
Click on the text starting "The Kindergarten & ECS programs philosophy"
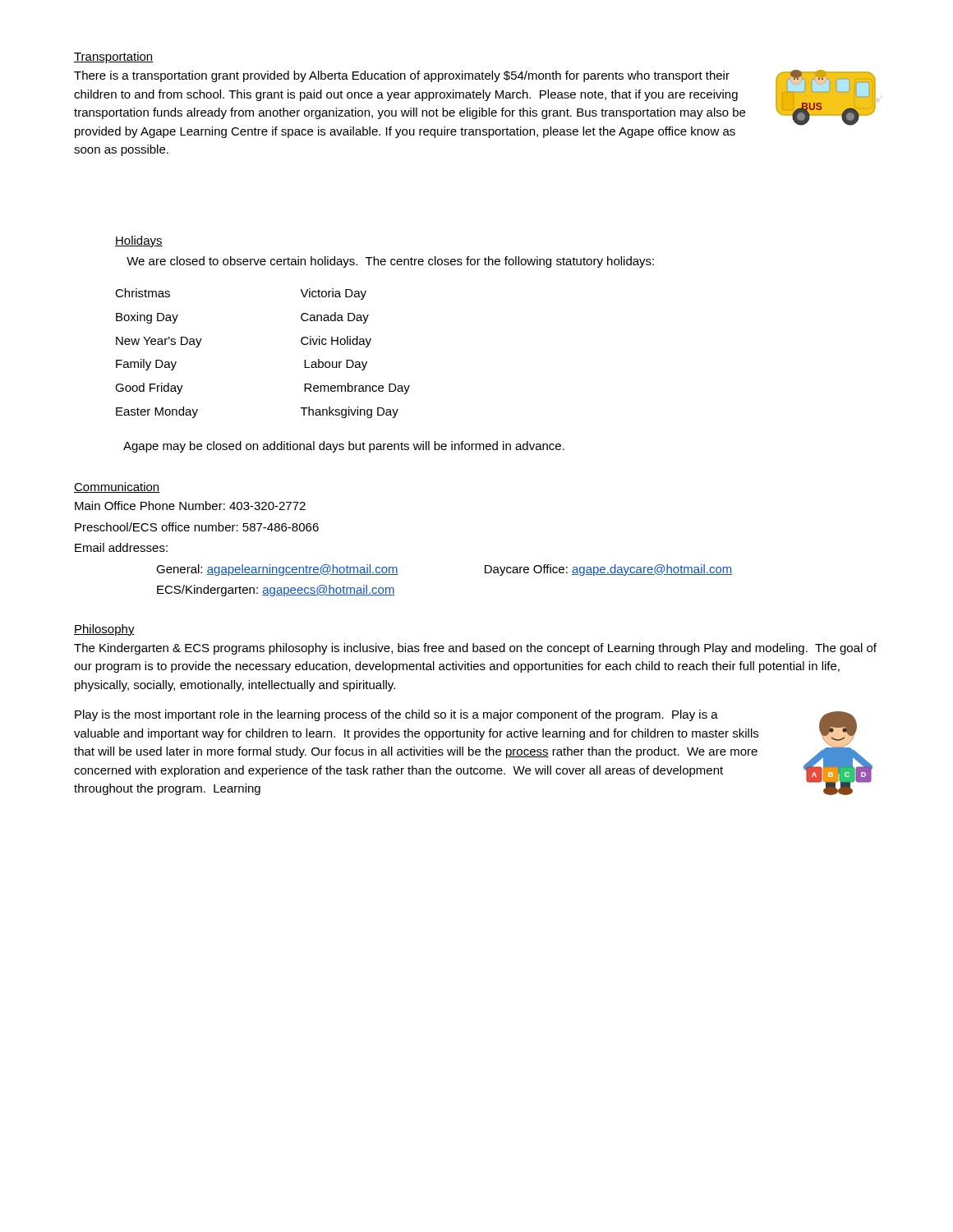tap(475, 666)
